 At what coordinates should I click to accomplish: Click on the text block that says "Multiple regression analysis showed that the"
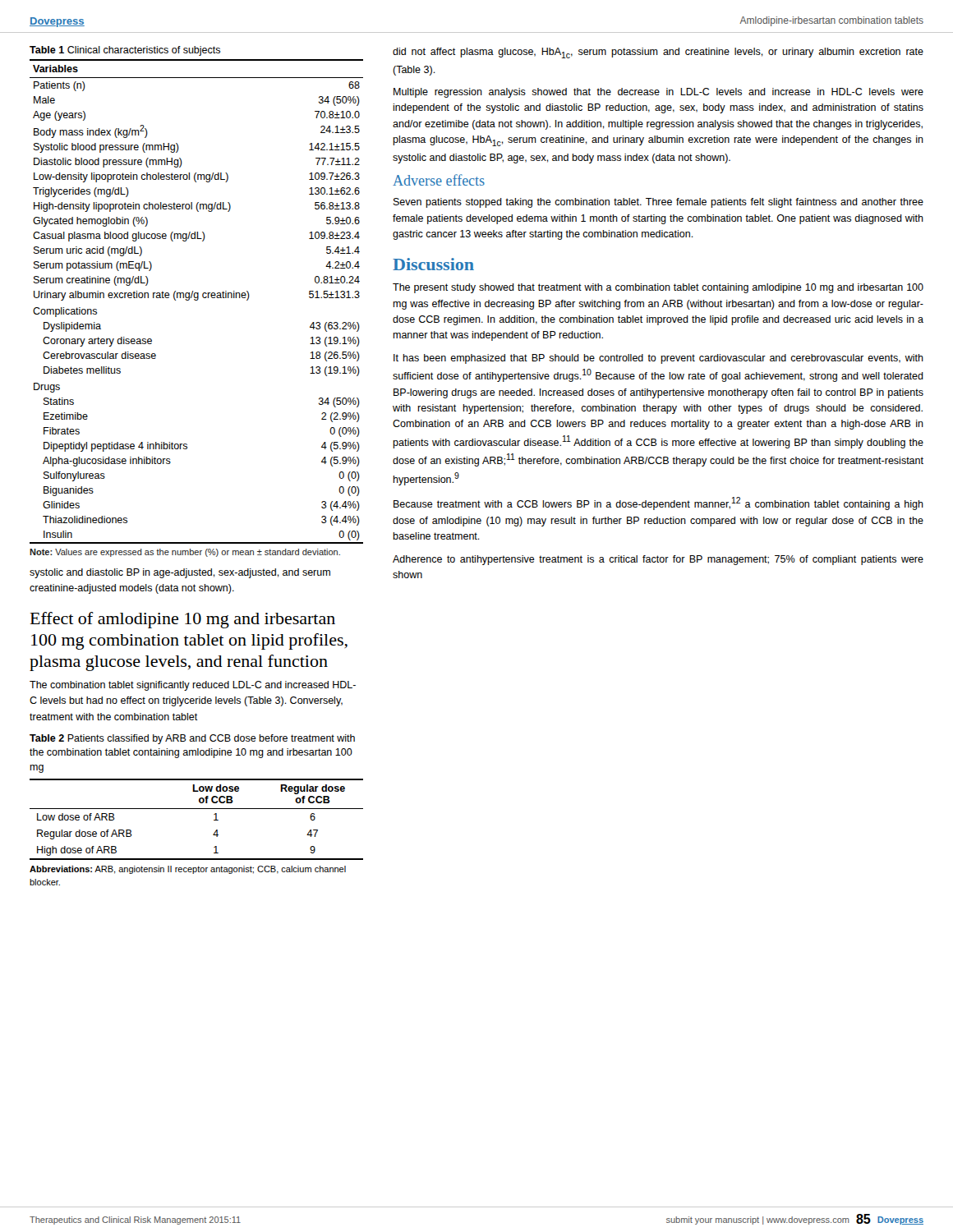pyautogui.click(x=658, y=125)
